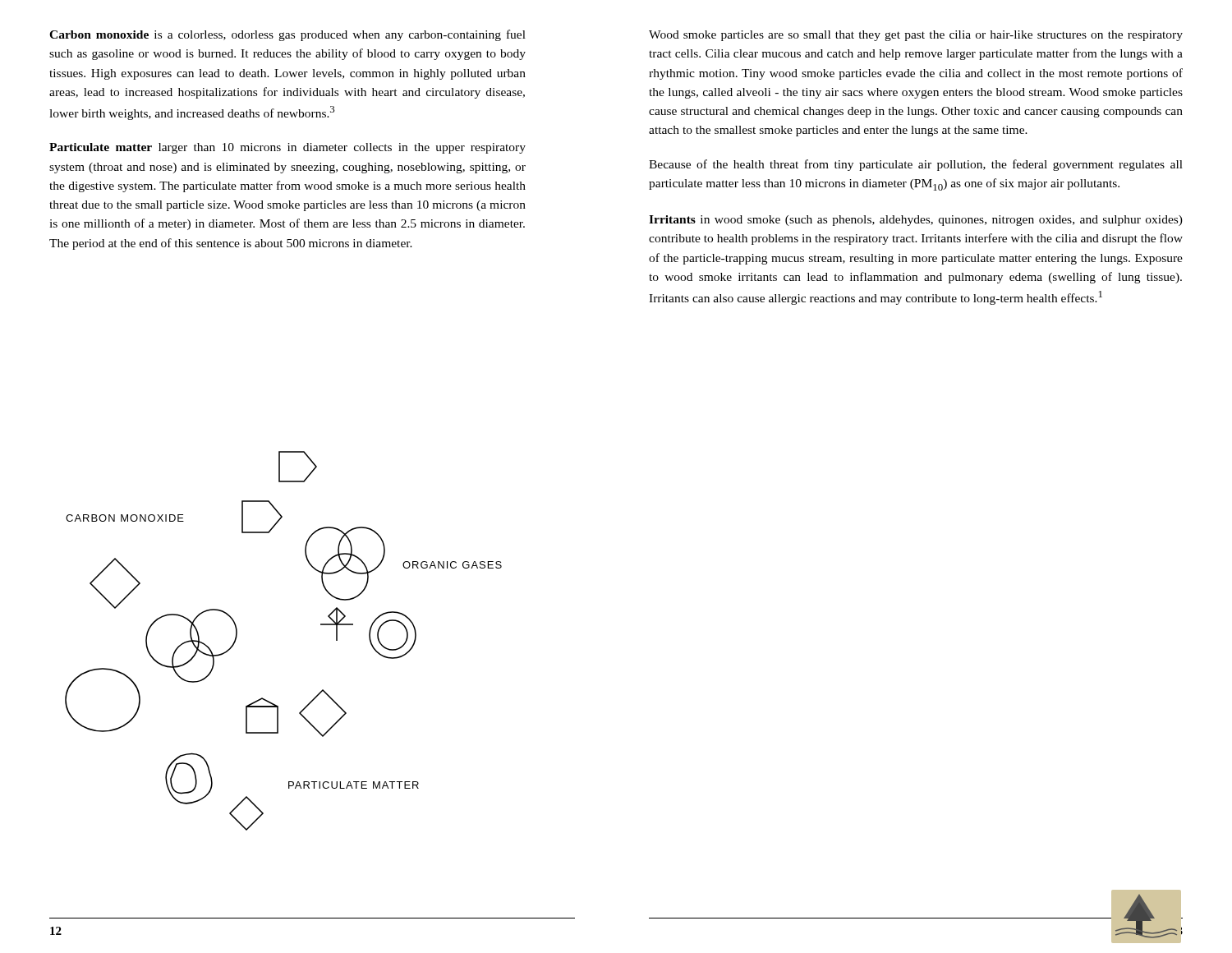Image resolution: width=1232 pixels, height=953 pixels.
Task: Select the text block that says "Wood smoke particles are so"
Action: click(x=916, y=82)
